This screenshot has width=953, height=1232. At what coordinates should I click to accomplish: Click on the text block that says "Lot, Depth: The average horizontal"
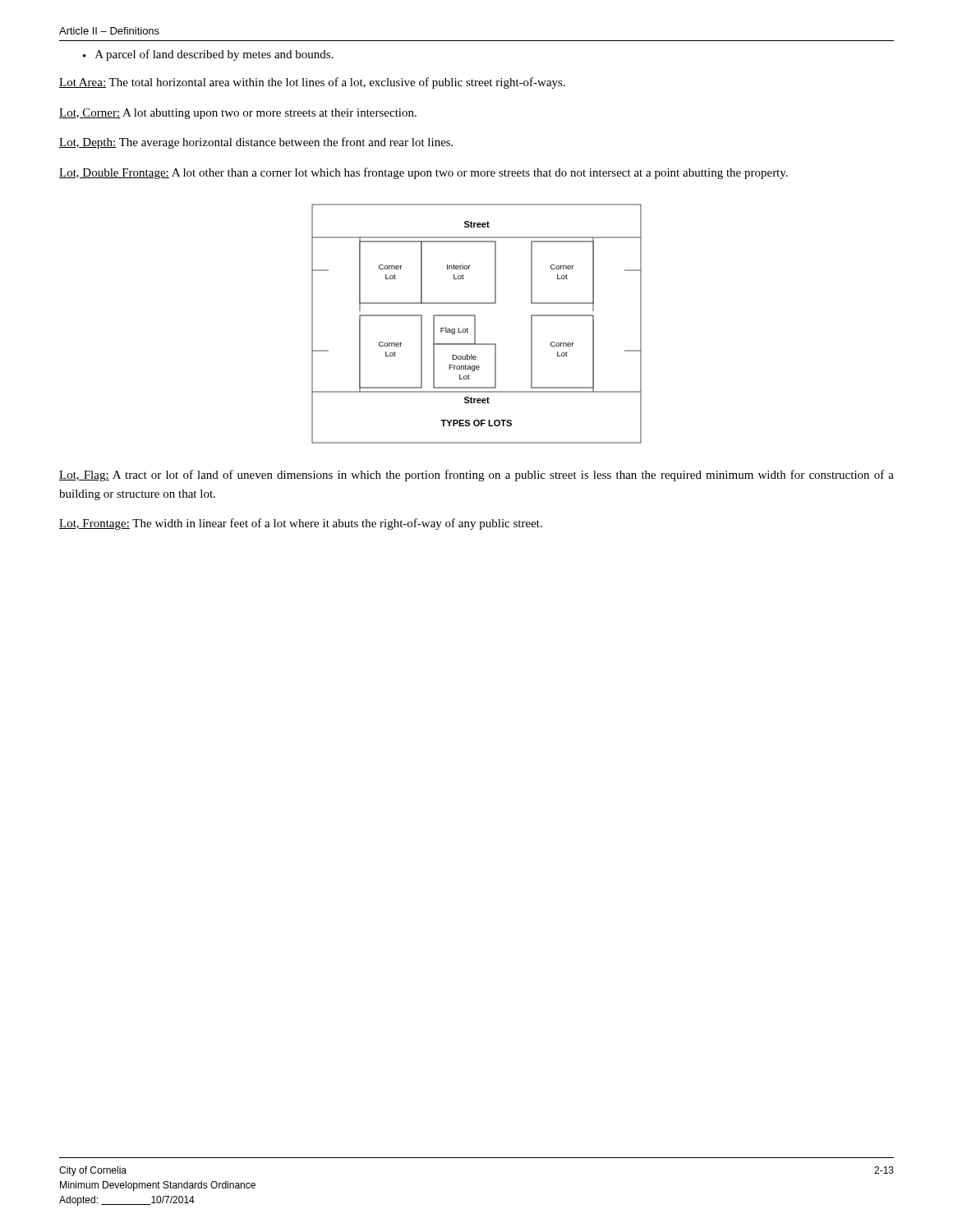tap(256, 142)
